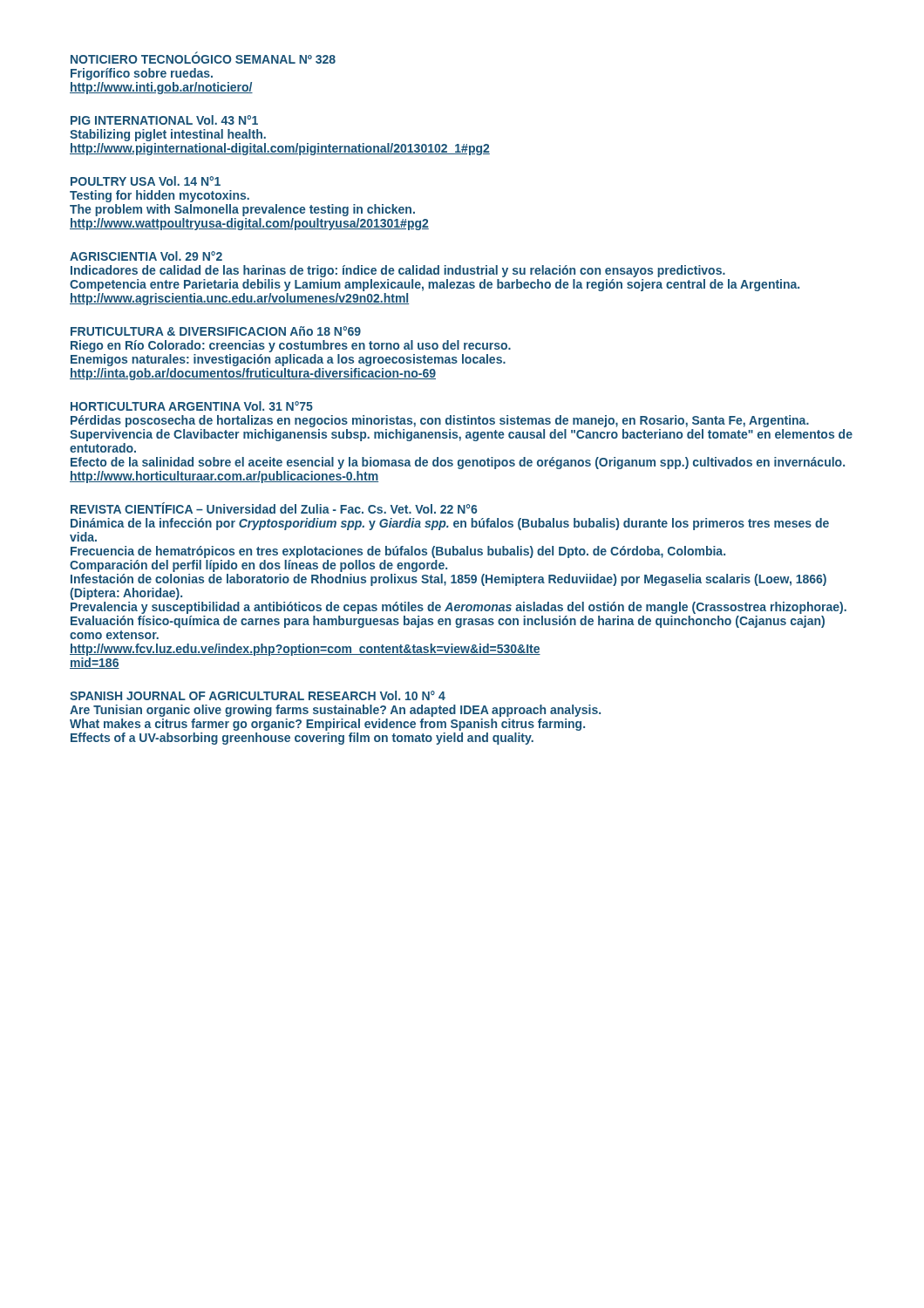Locate the block of text that opens with "POULTRY USA Vol. 14 N°1 Testing for hidden"
This screenshot has height=1308, width=924.
coord(146,181)
